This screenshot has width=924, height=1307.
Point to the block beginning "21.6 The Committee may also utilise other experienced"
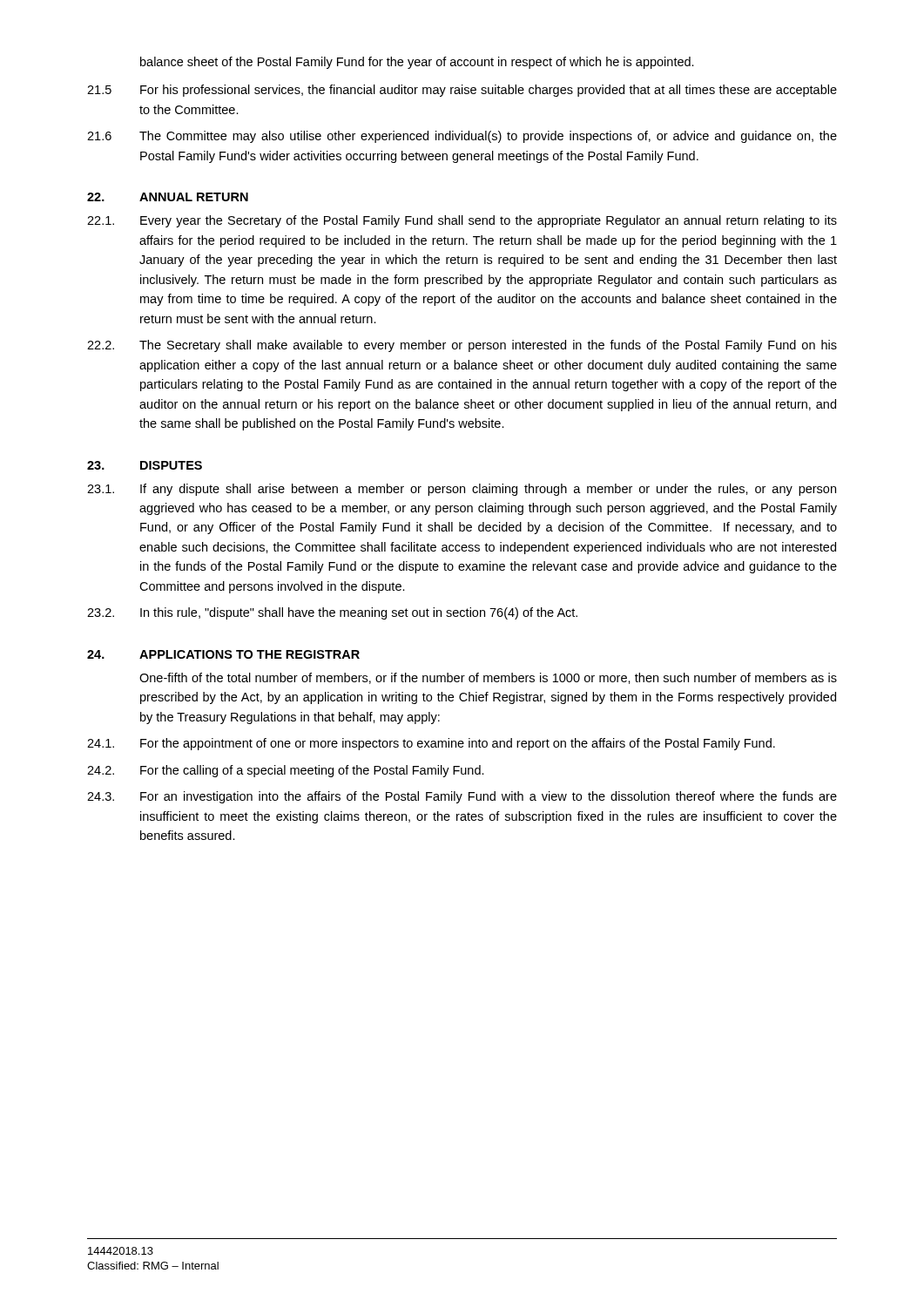tap(462, 146)
